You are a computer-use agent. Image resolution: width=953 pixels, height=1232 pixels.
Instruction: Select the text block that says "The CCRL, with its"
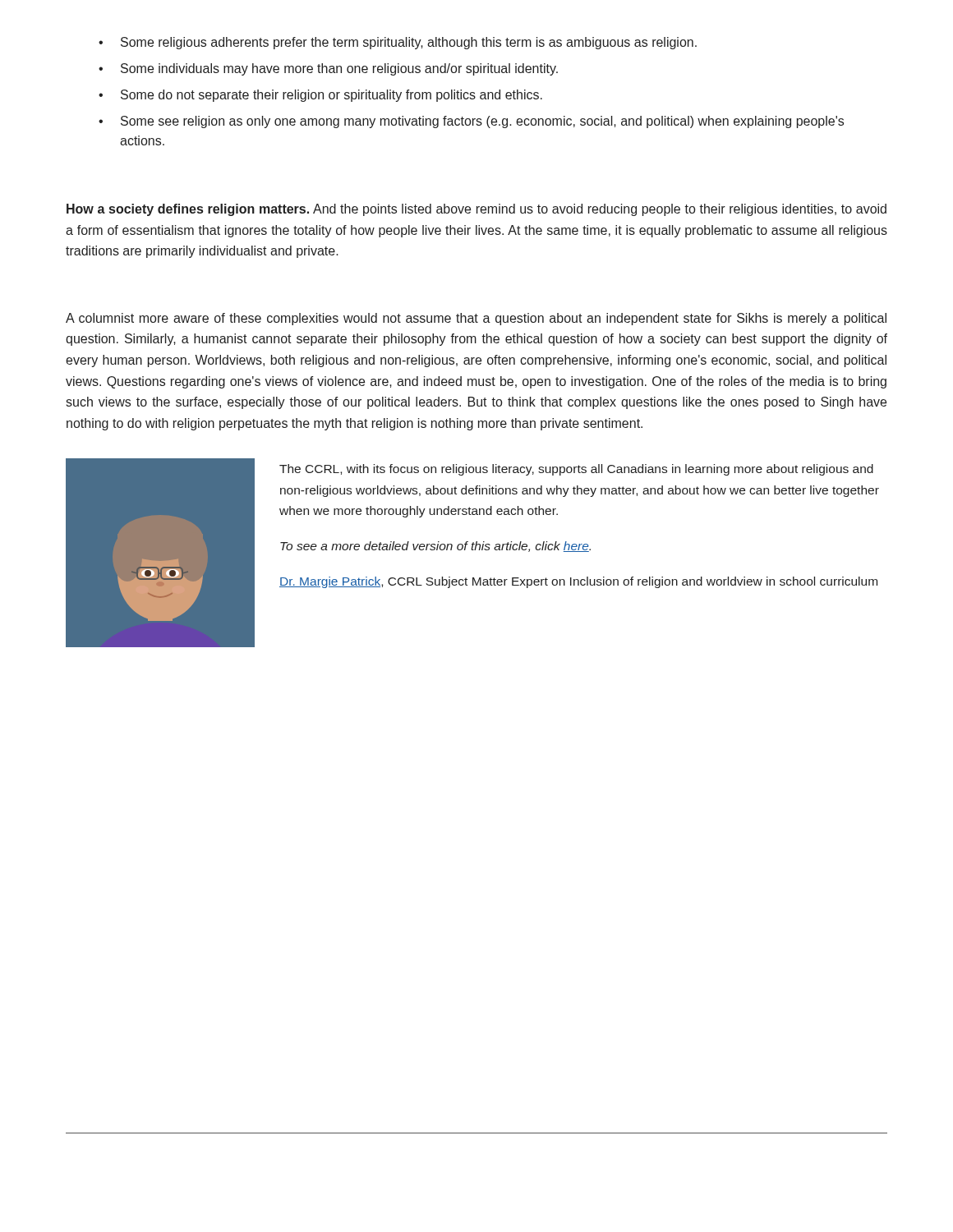pyautogui.click(x=579, y=490)
